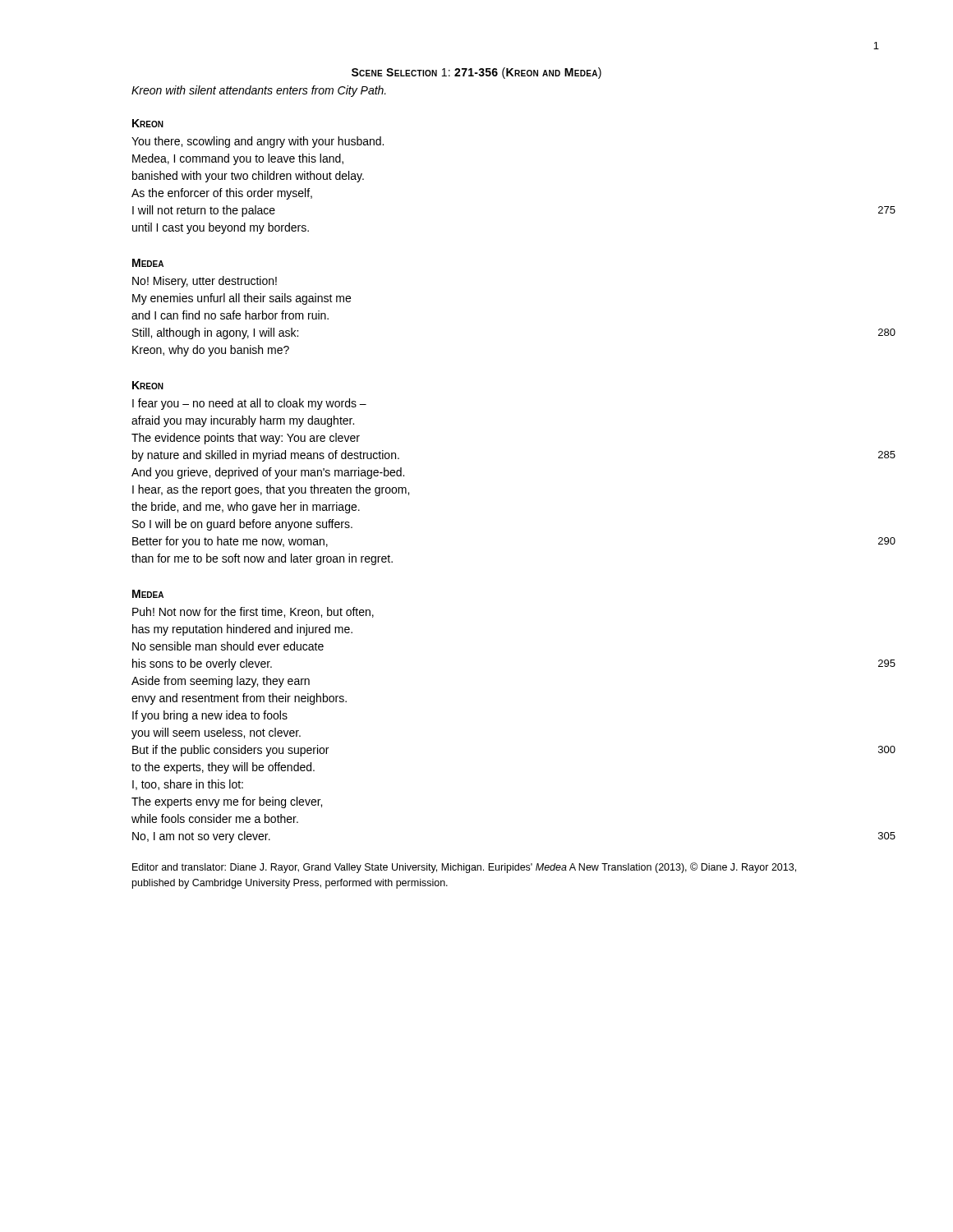Click on the text block starting "Puh! Not now"
Viewport: 953px width, 1232px height.
click(253, 612)
